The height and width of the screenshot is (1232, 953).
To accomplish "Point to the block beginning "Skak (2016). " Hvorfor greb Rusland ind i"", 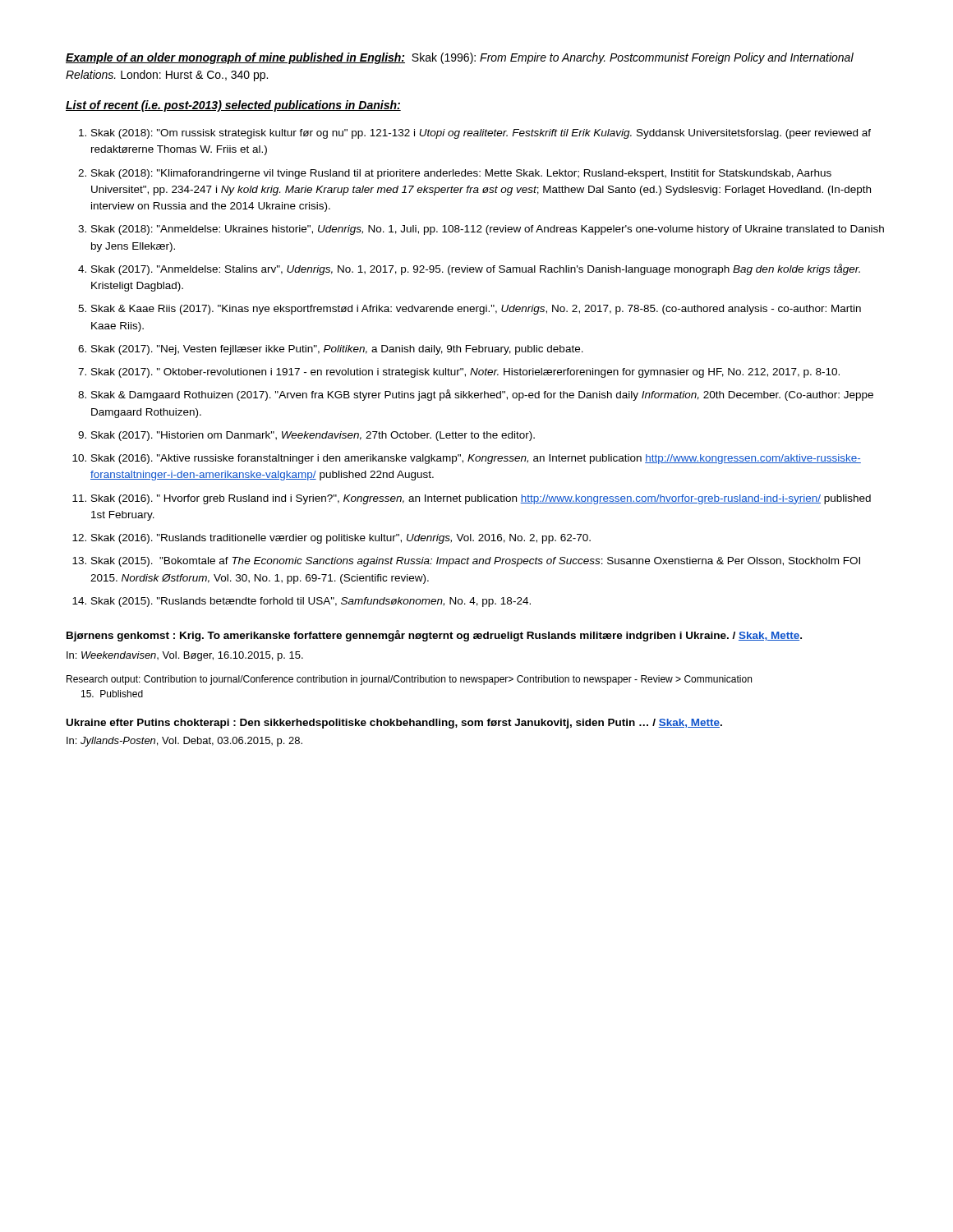I will tap(489, 507).
